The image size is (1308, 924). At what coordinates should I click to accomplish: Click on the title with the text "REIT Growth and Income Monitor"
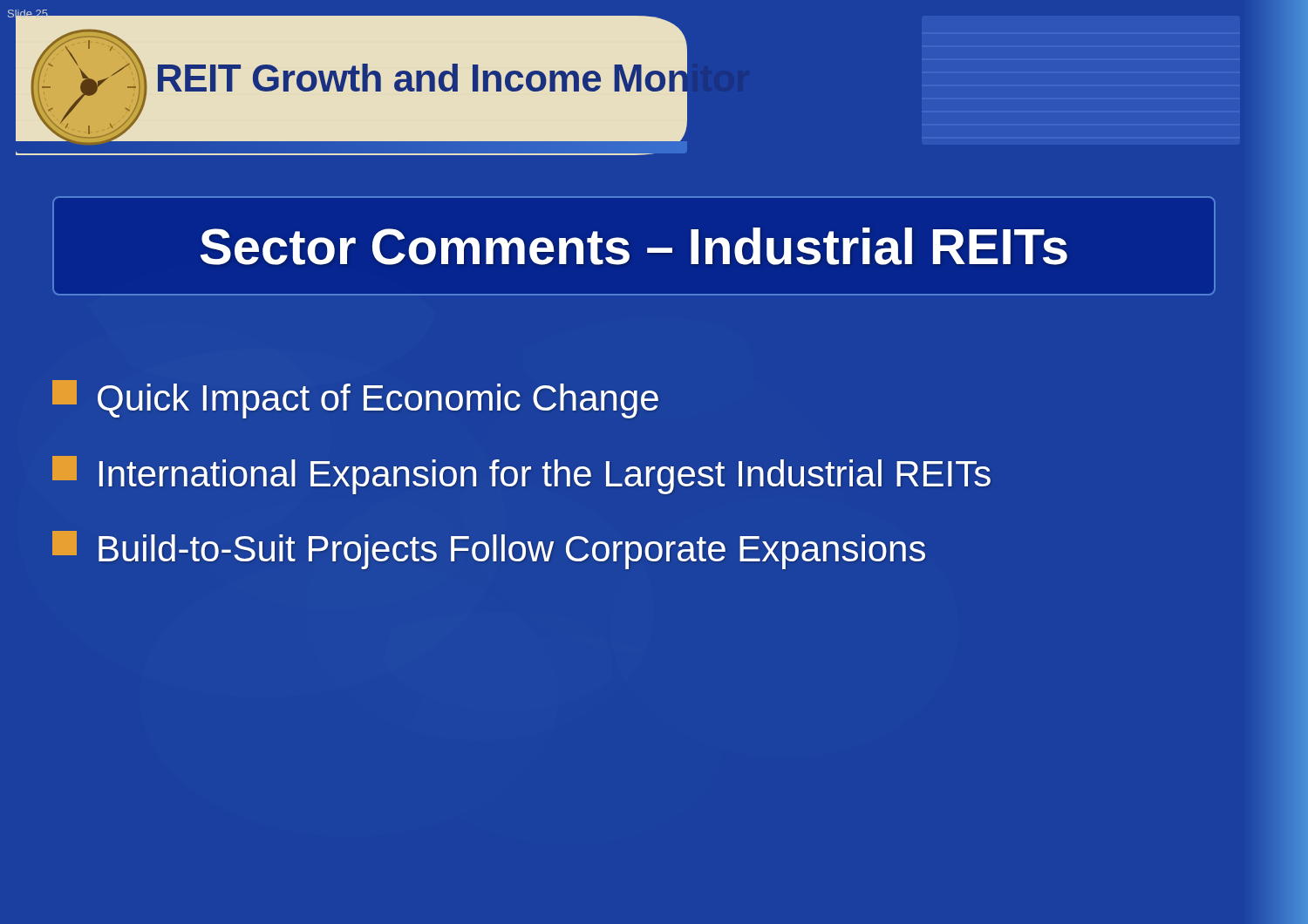[x=452, y=78]
